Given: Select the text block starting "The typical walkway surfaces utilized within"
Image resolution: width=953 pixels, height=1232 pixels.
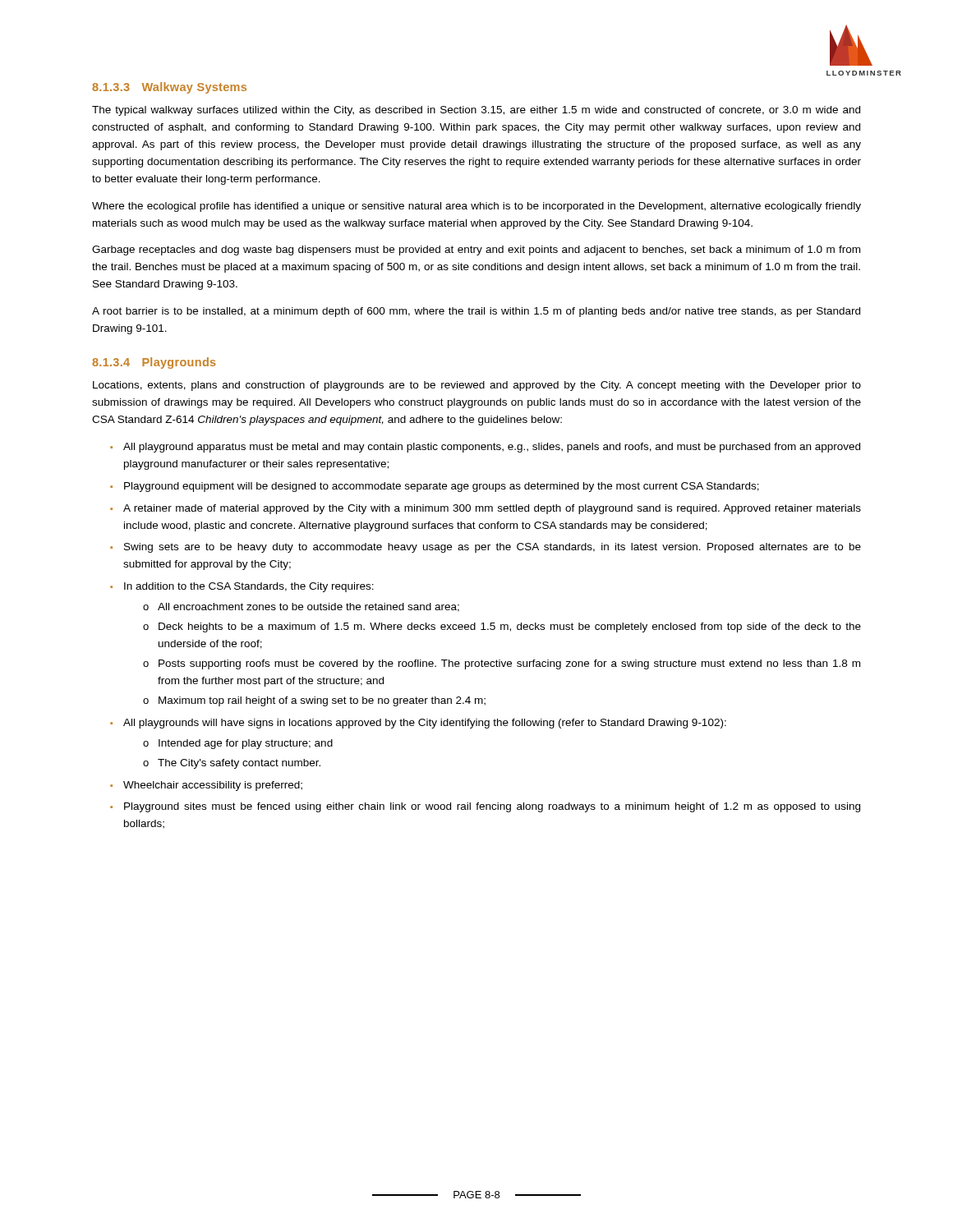Looking at the screenshot, I should tap(476, 144).
